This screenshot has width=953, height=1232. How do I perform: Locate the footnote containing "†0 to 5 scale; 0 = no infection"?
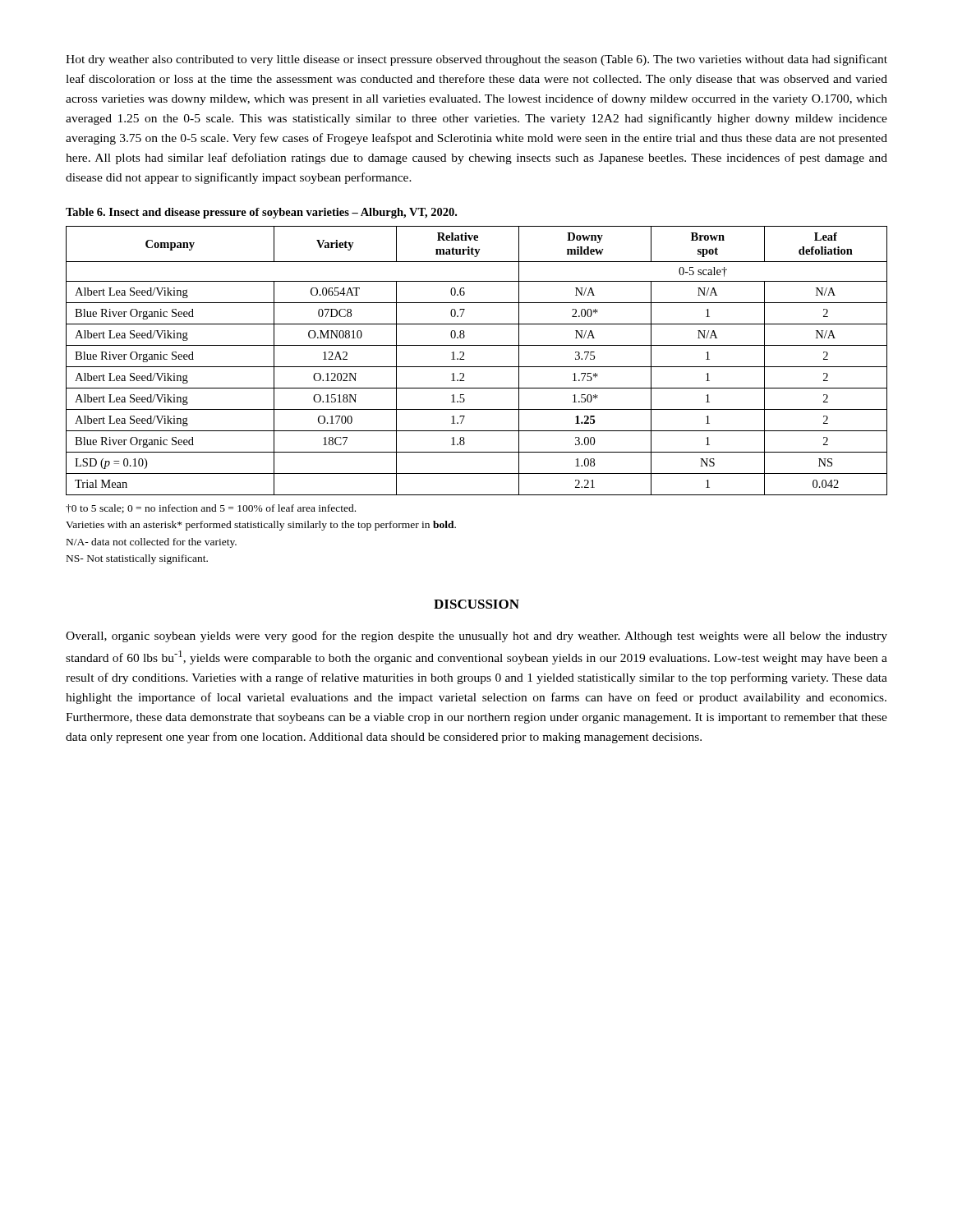261,533
